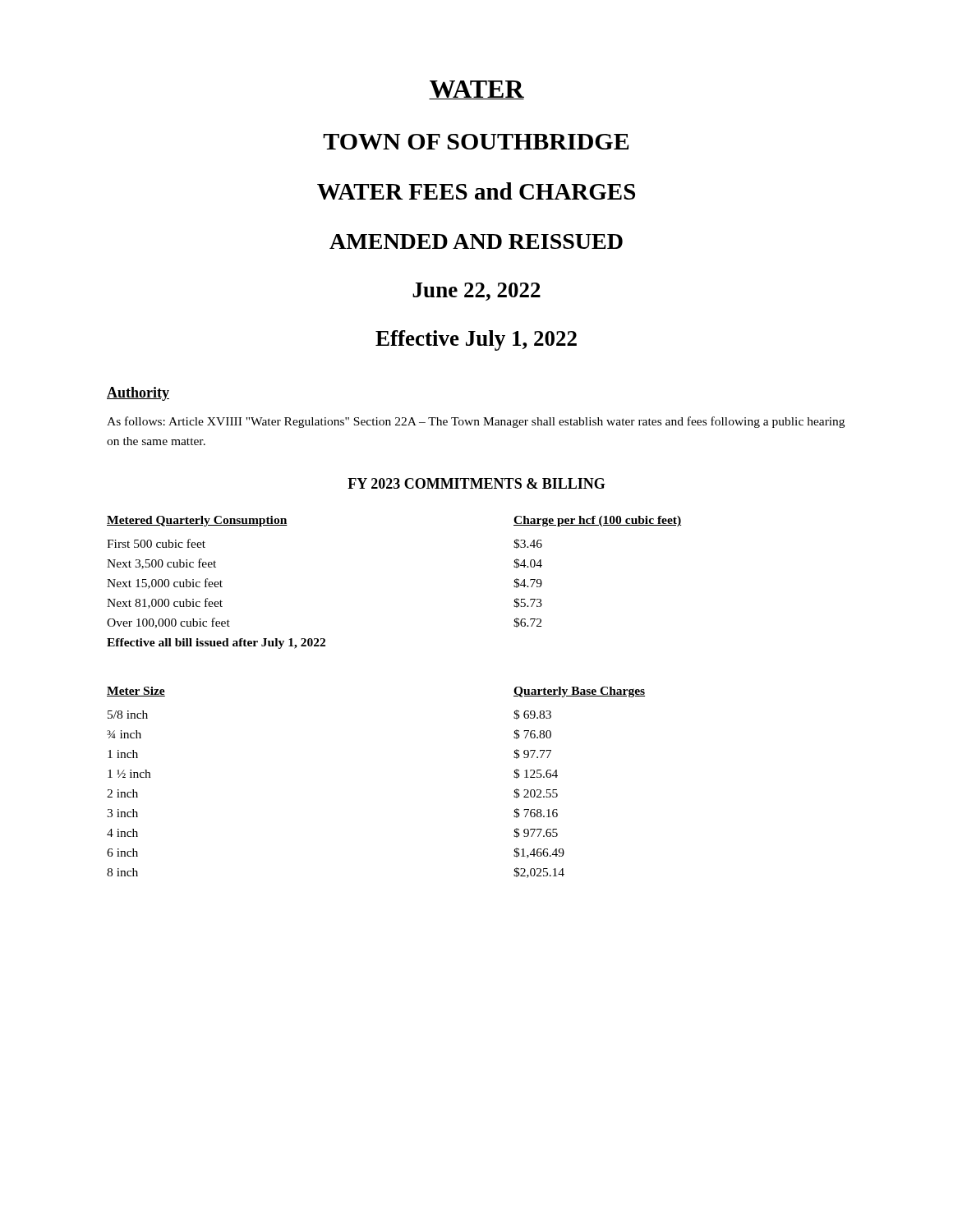Navigate to the block starting "TOWN OF SOUTHBRIDGE"

coord(476,141)
